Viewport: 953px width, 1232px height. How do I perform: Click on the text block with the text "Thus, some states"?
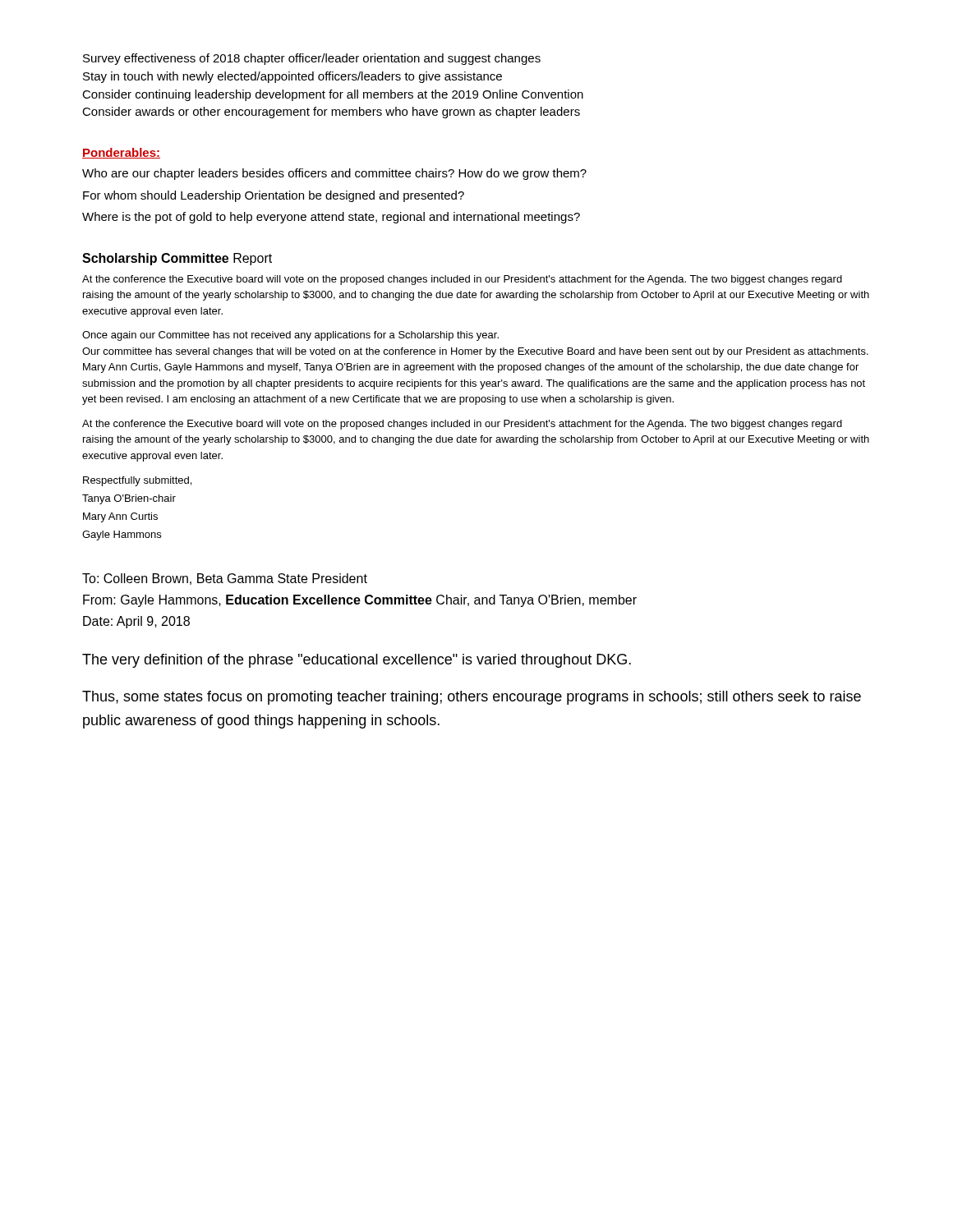472,708
